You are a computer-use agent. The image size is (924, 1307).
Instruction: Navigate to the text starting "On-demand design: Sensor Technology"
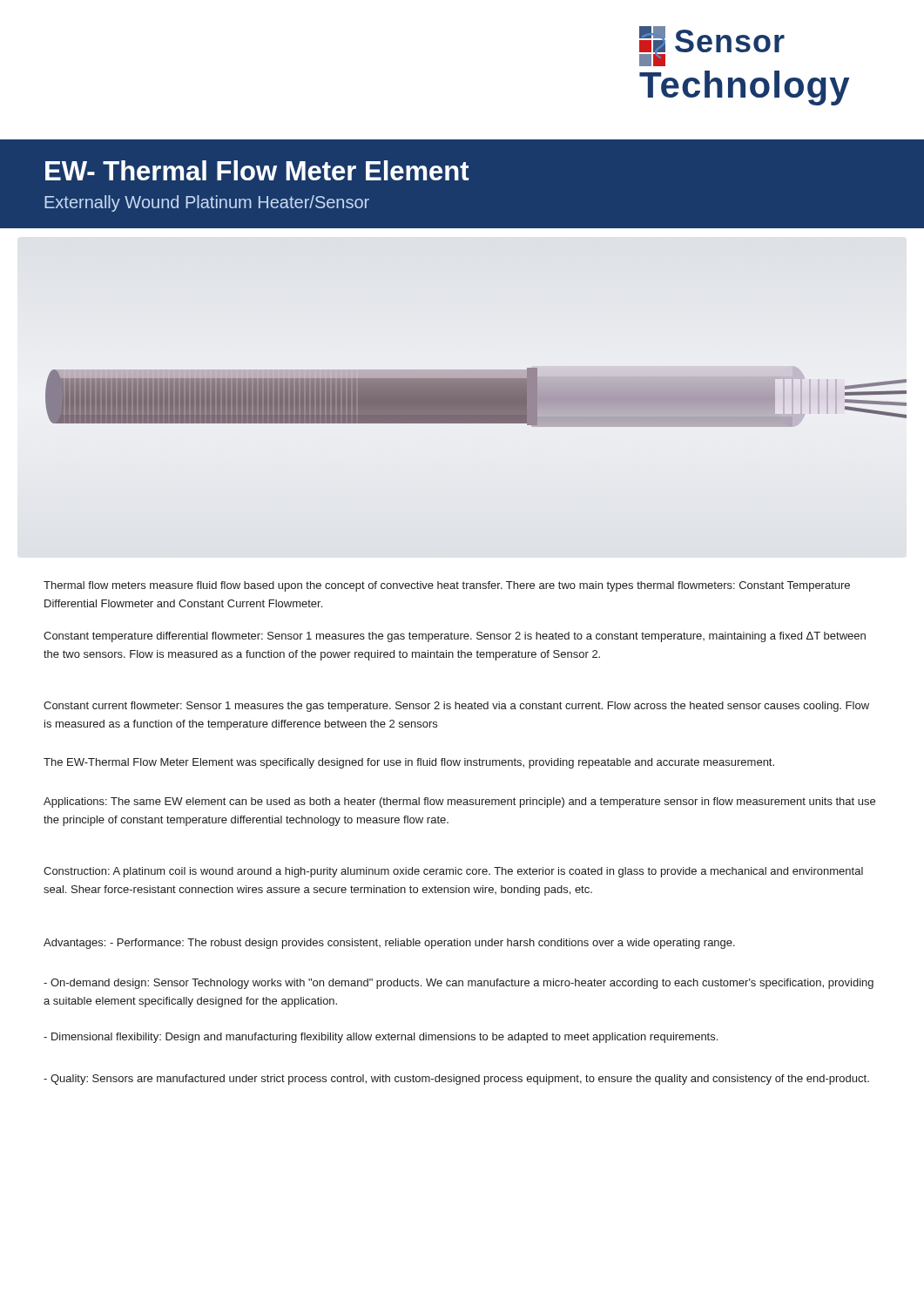[x=459, y=991]
